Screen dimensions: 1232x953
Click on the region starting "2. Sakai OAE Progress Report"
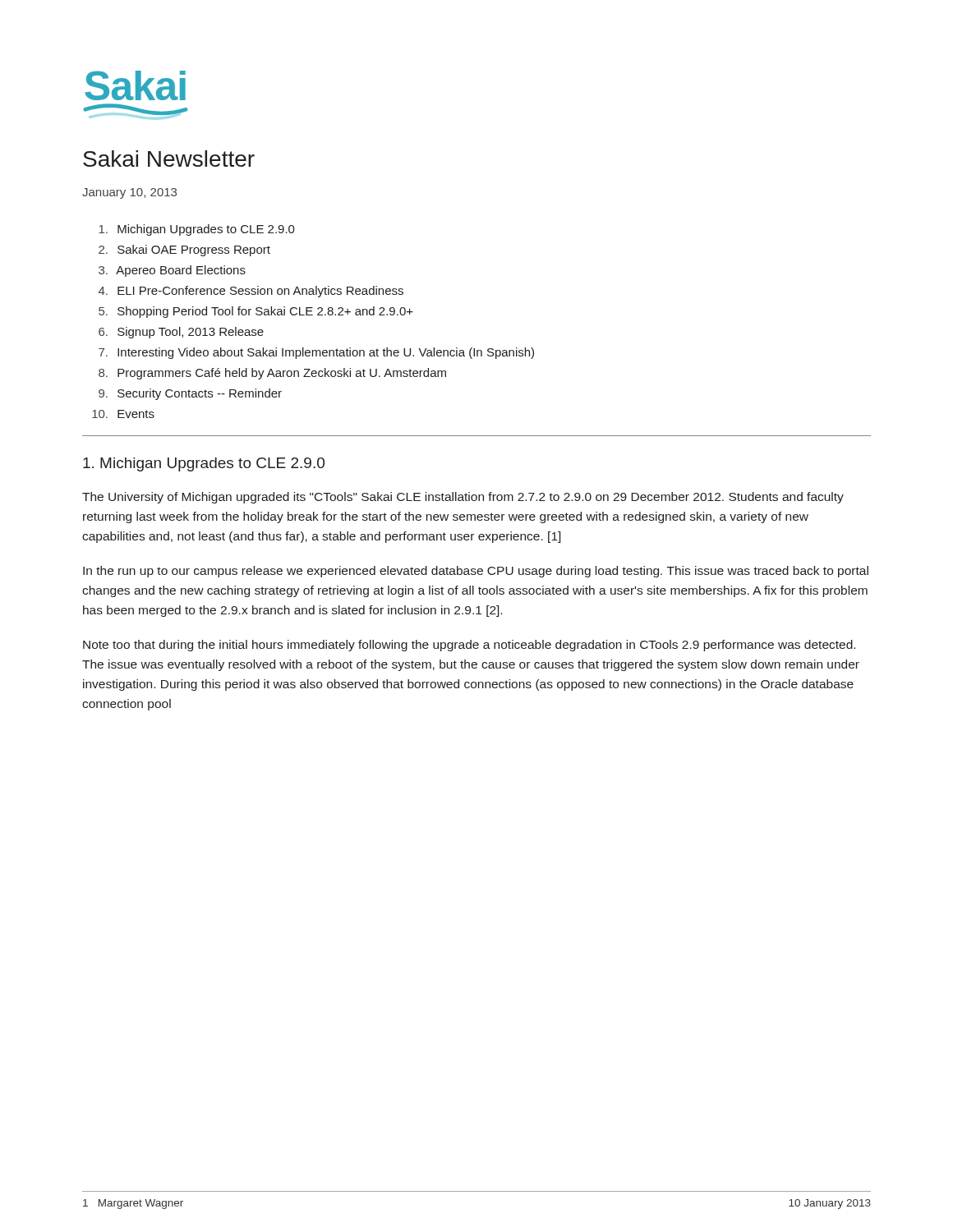click(176, 249)
